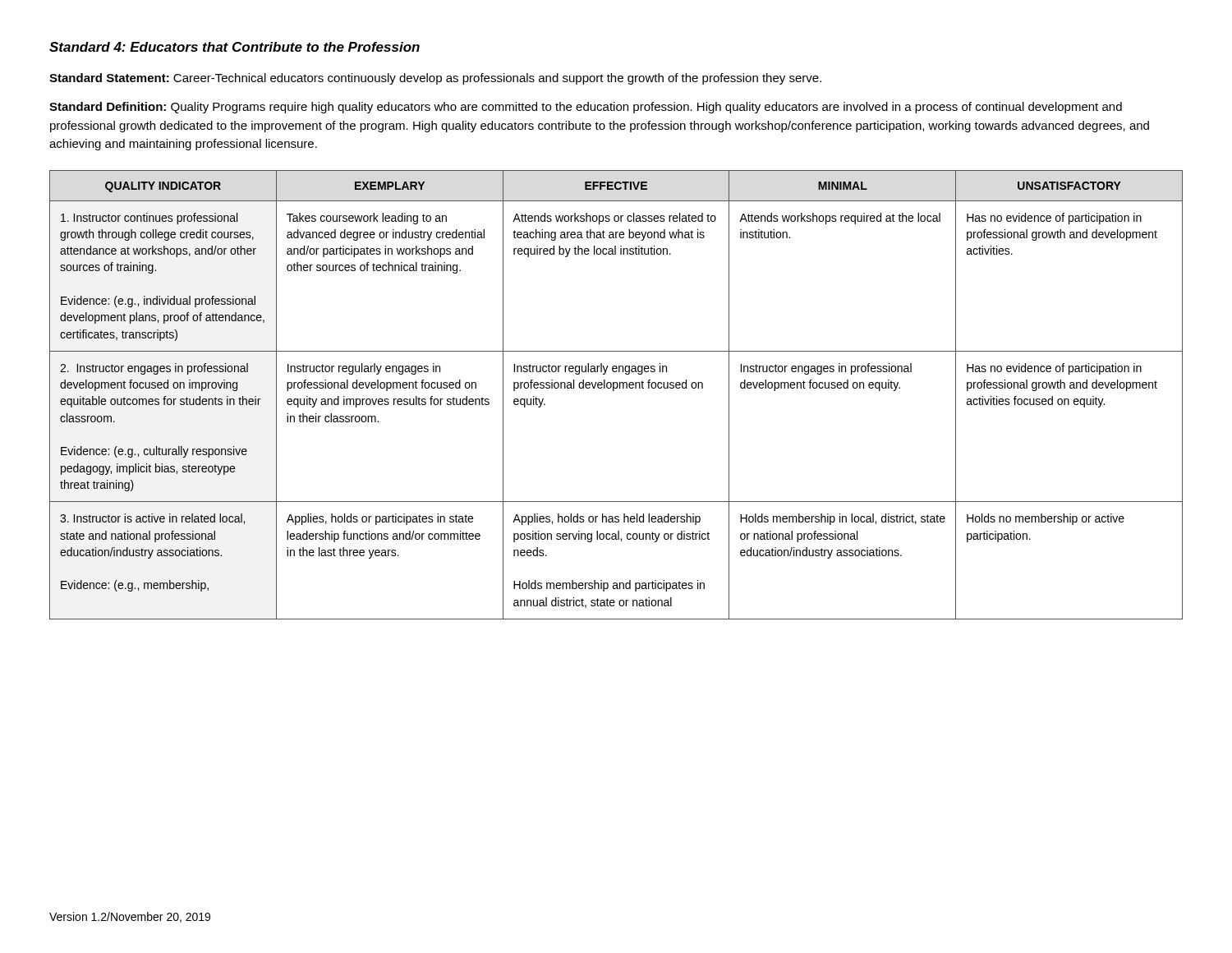The height and width of the screenshot is (953, 1232).
Task: Click on the title that says "Standard 4: Educators that"
Action: pos(235,47)
